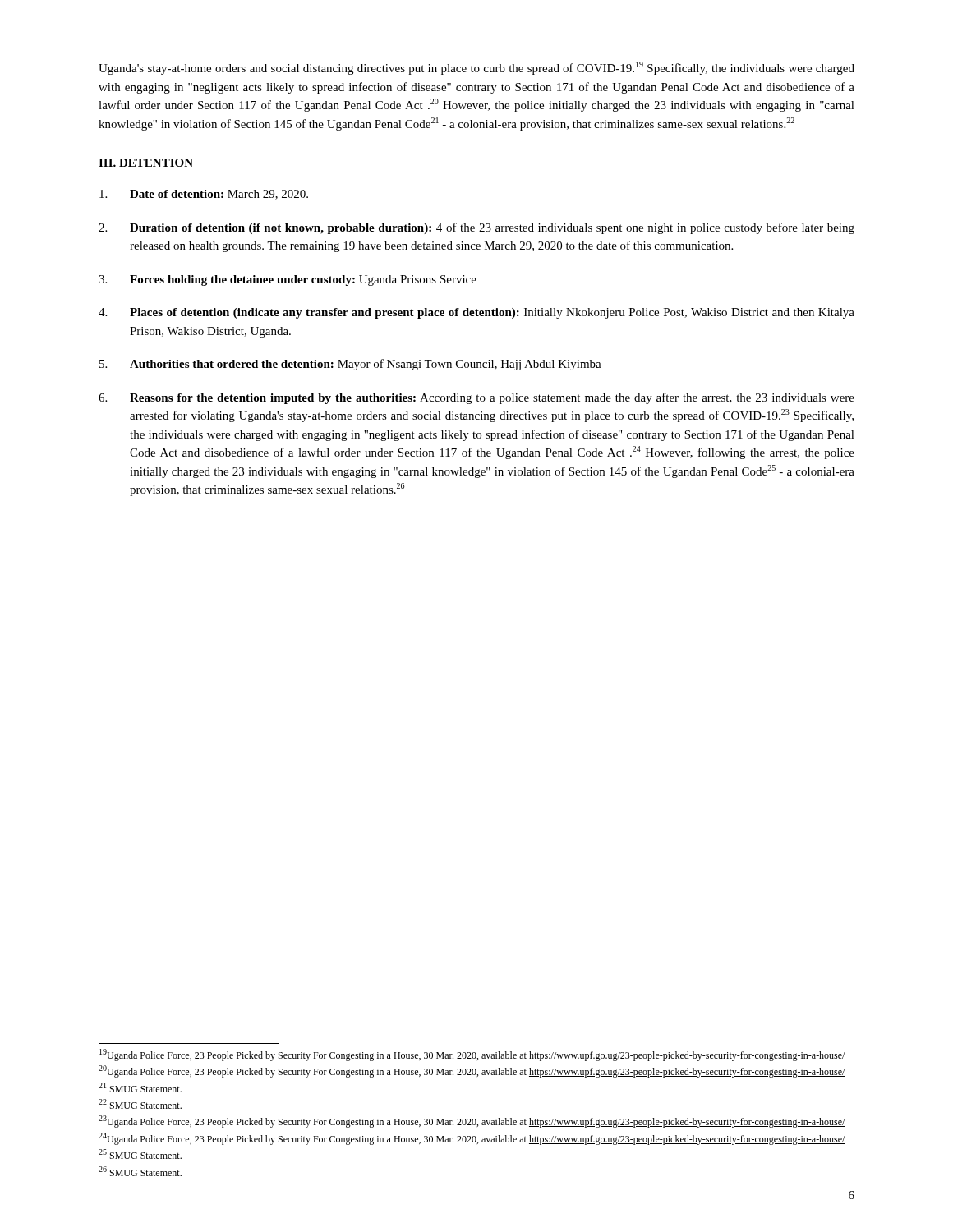Select the text starting "Date of detention: March 29, 2020."
The image size is (953, 1232).
(204, 195)
